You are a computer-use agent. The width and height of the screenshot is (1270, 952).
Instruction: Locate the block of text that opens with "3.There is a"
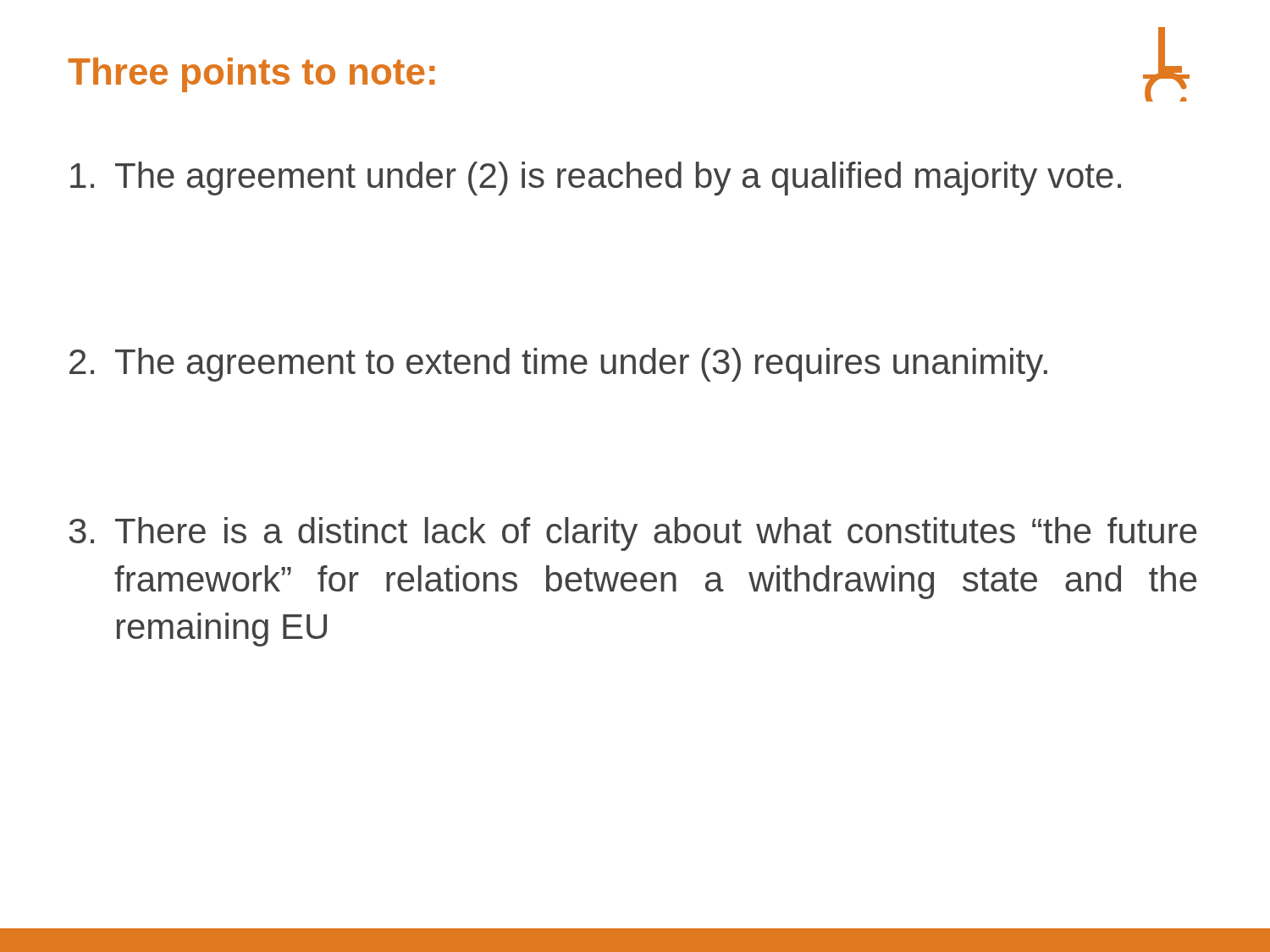[633, 580]
